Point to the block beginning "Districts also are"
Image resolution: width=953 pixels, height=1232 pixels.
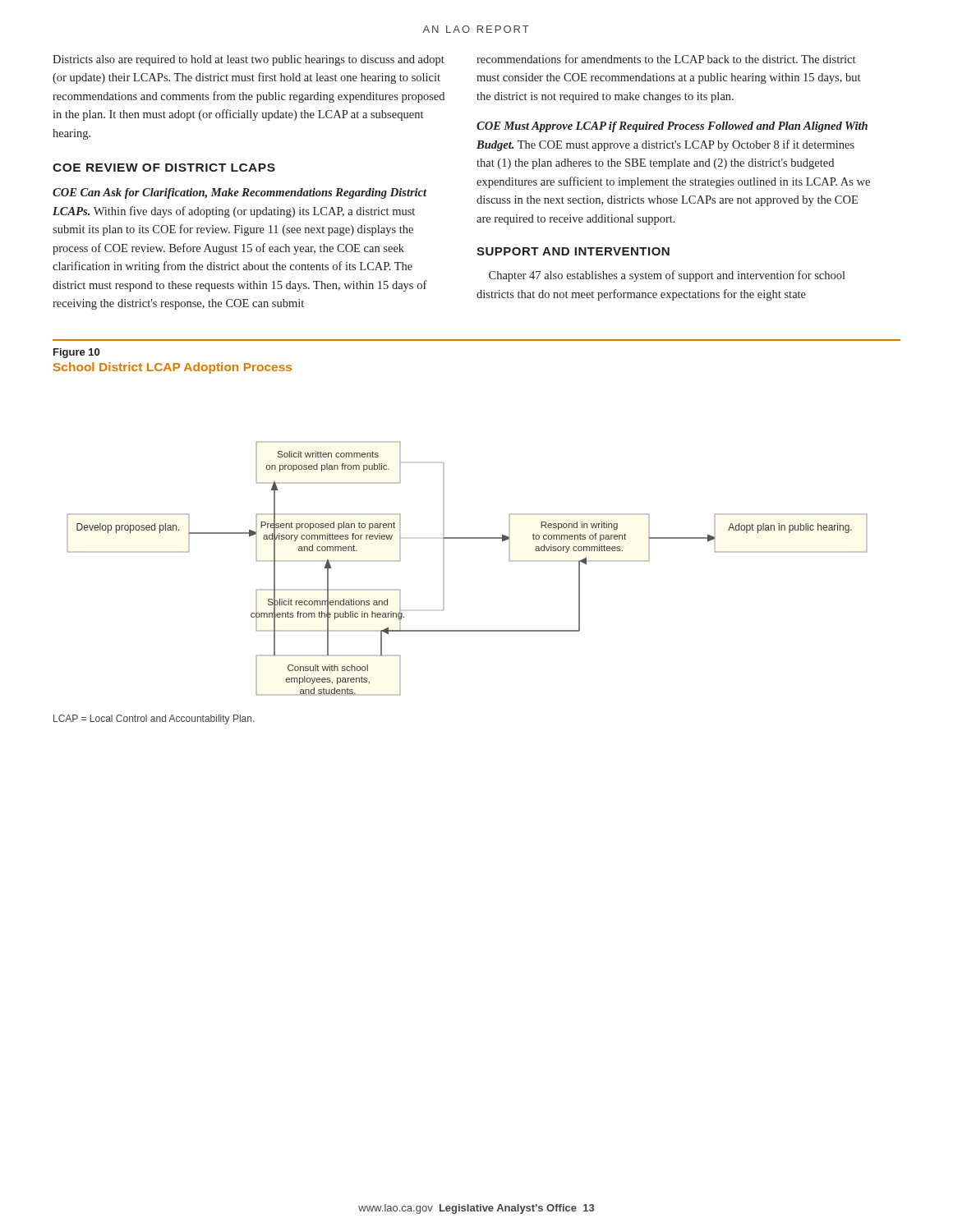tap(249, 96)
